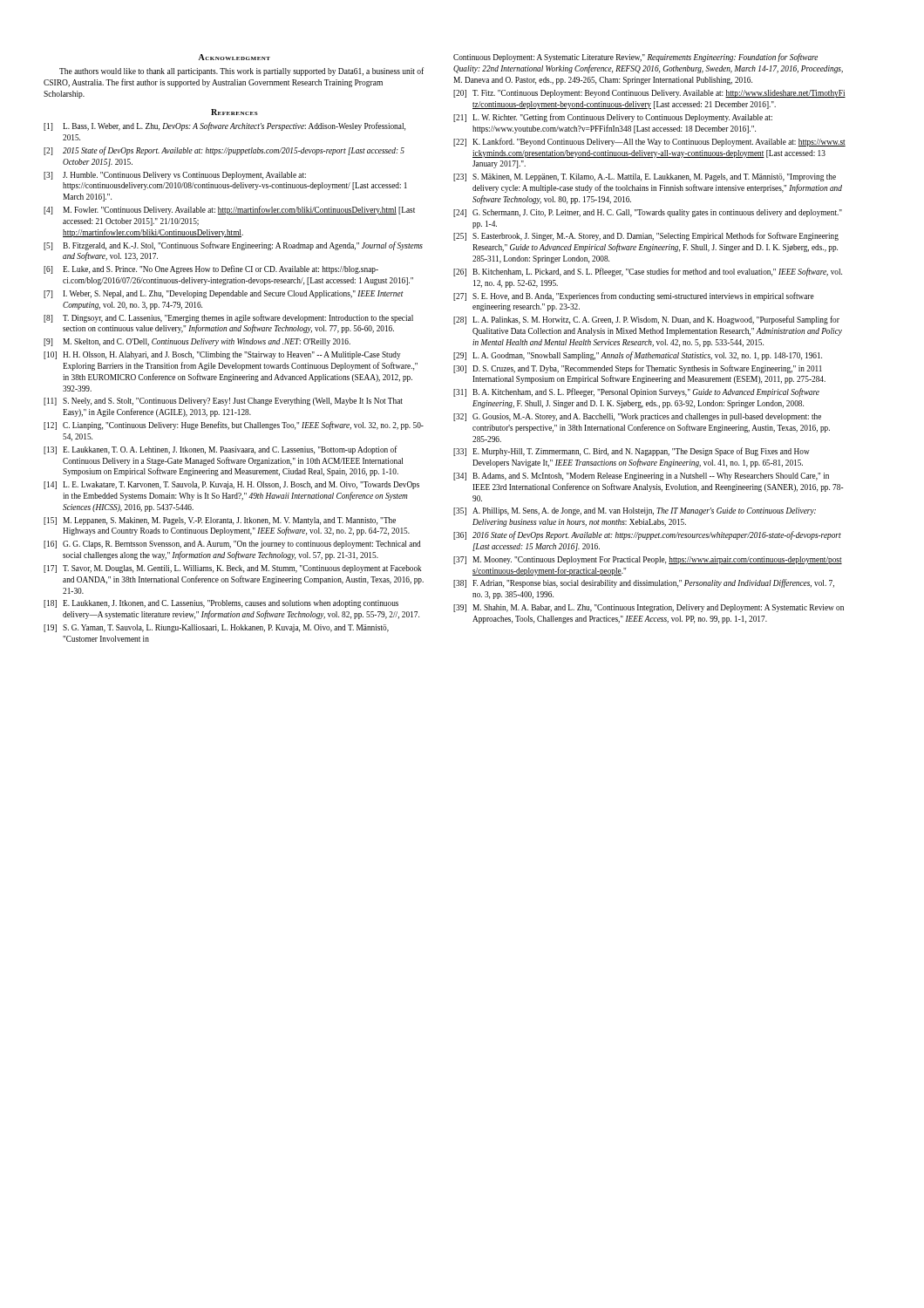Image resolution: width=924 pixels, height=1308 pixels.
Task: Select the list item that reads "[6] E. Luke,"
Action: tap(235, 276)
